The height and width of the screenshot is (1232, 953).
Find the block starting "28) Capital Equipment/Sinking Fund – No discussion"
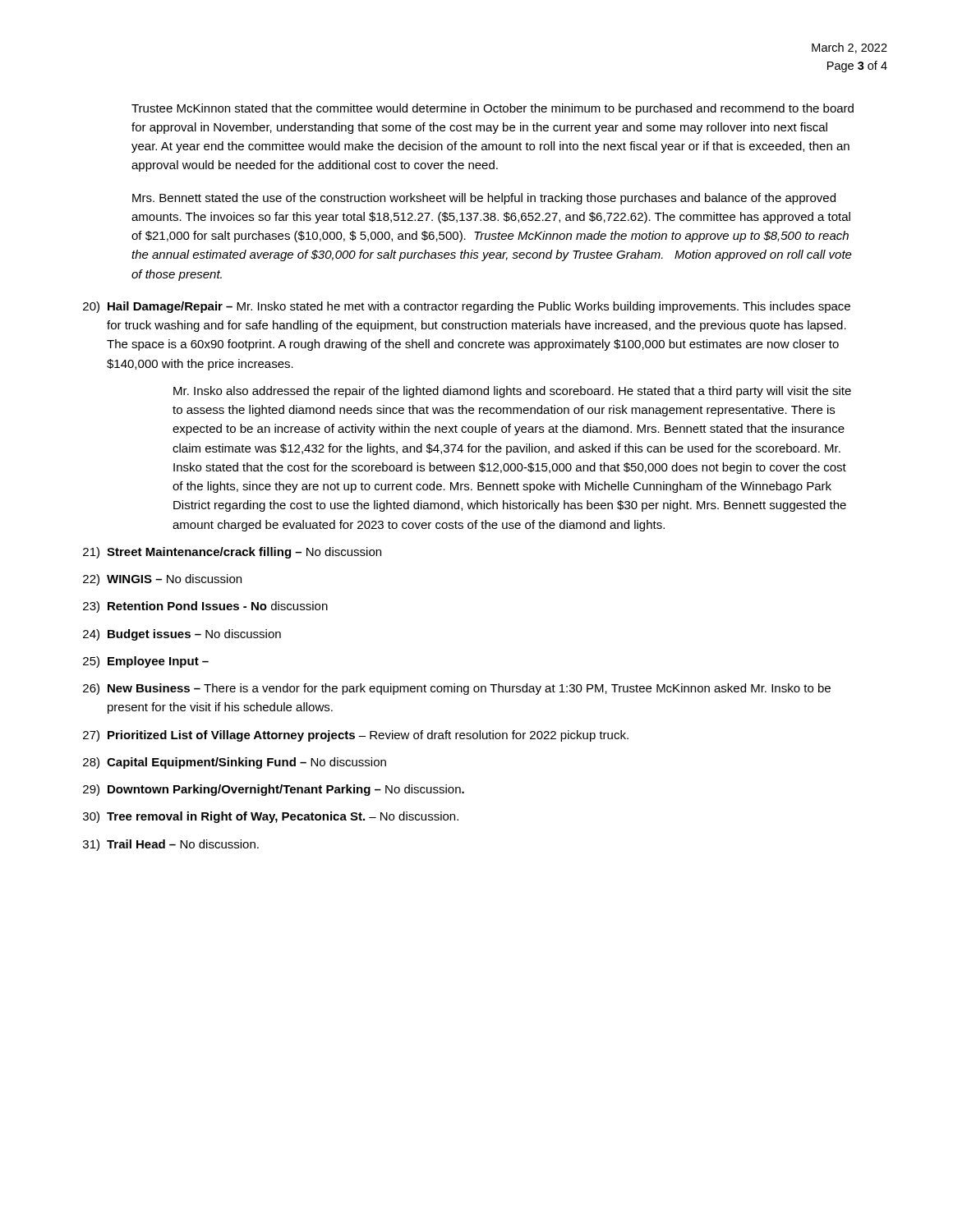point(235,763)
